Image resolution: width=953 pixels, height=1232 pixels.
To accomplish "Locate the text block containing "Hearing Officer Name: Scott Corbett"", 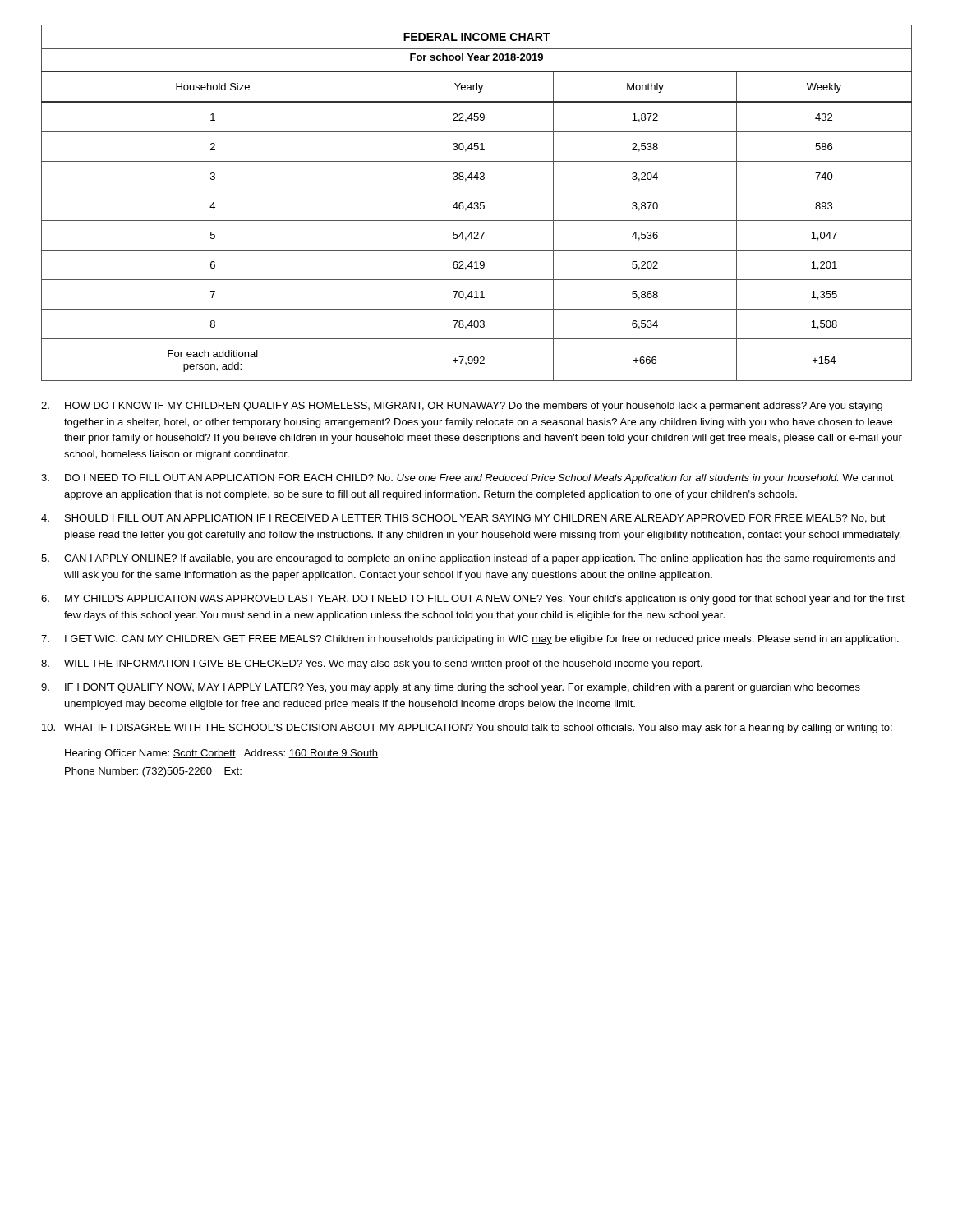I will click(x=221, y=761).
